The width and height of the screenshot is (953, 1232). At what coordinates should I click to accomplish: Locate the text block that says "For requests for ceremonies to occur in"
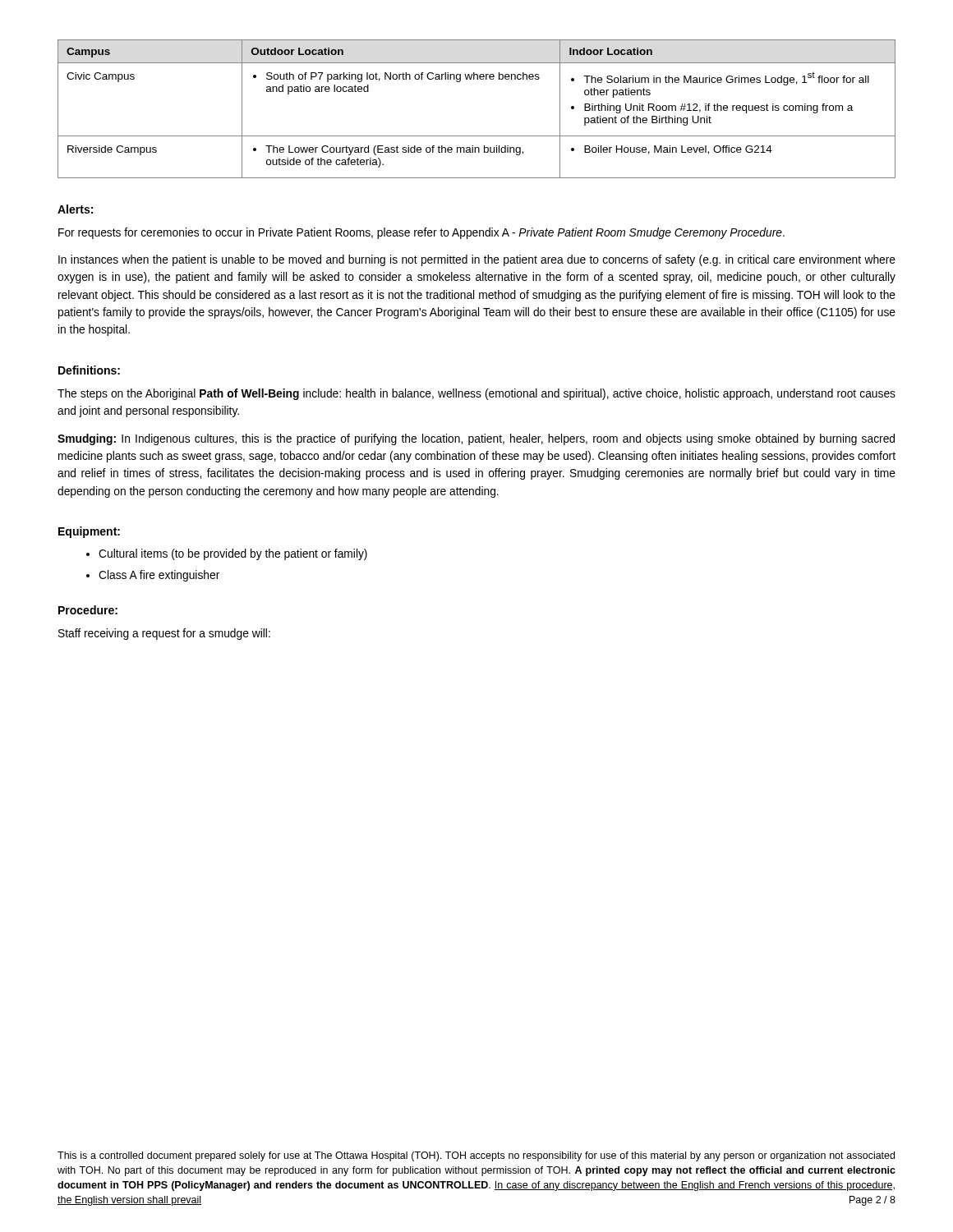click(421, 232)
